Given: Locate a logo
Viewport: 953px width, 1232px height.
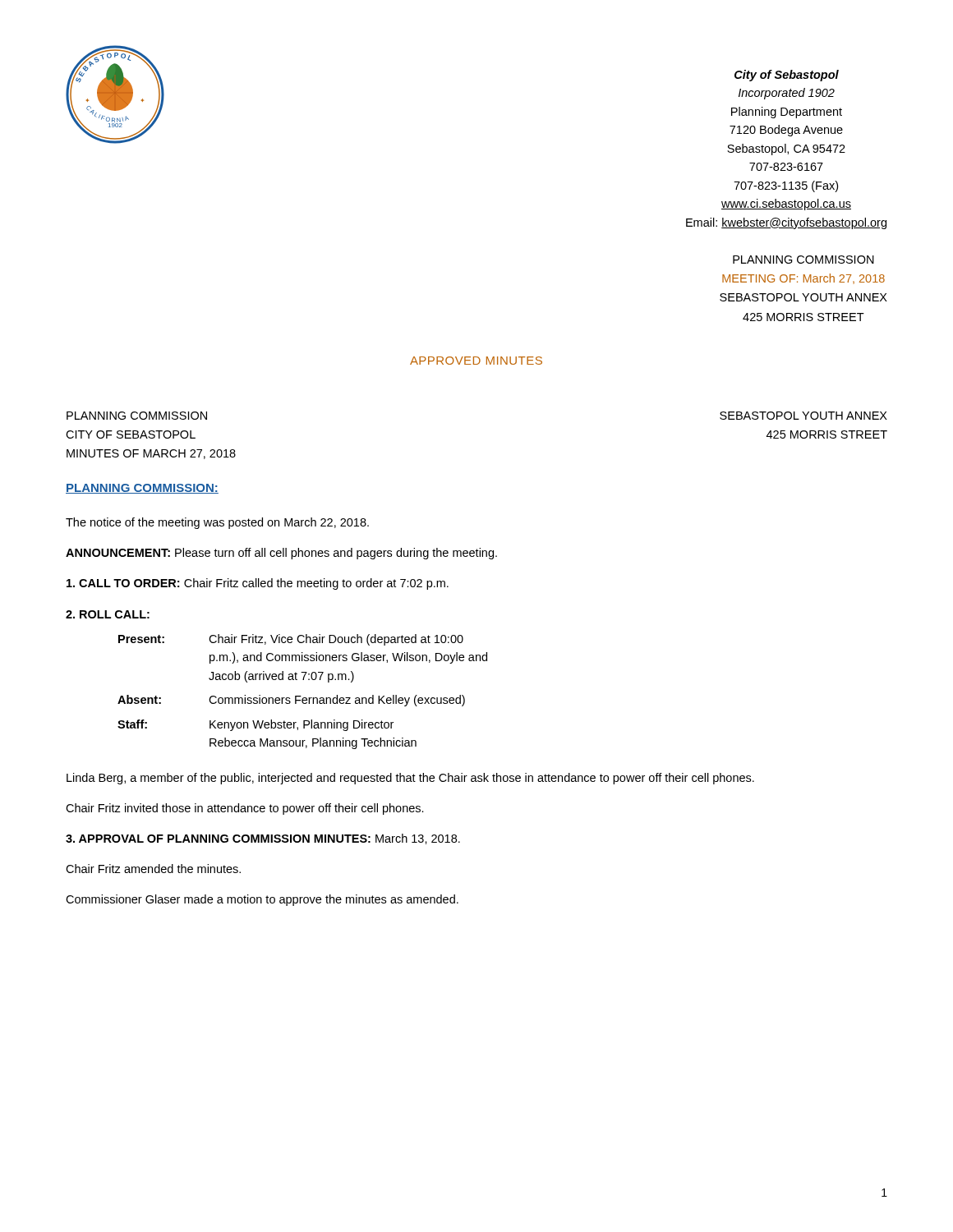Looking at the screenshot, I should point(115,94).
